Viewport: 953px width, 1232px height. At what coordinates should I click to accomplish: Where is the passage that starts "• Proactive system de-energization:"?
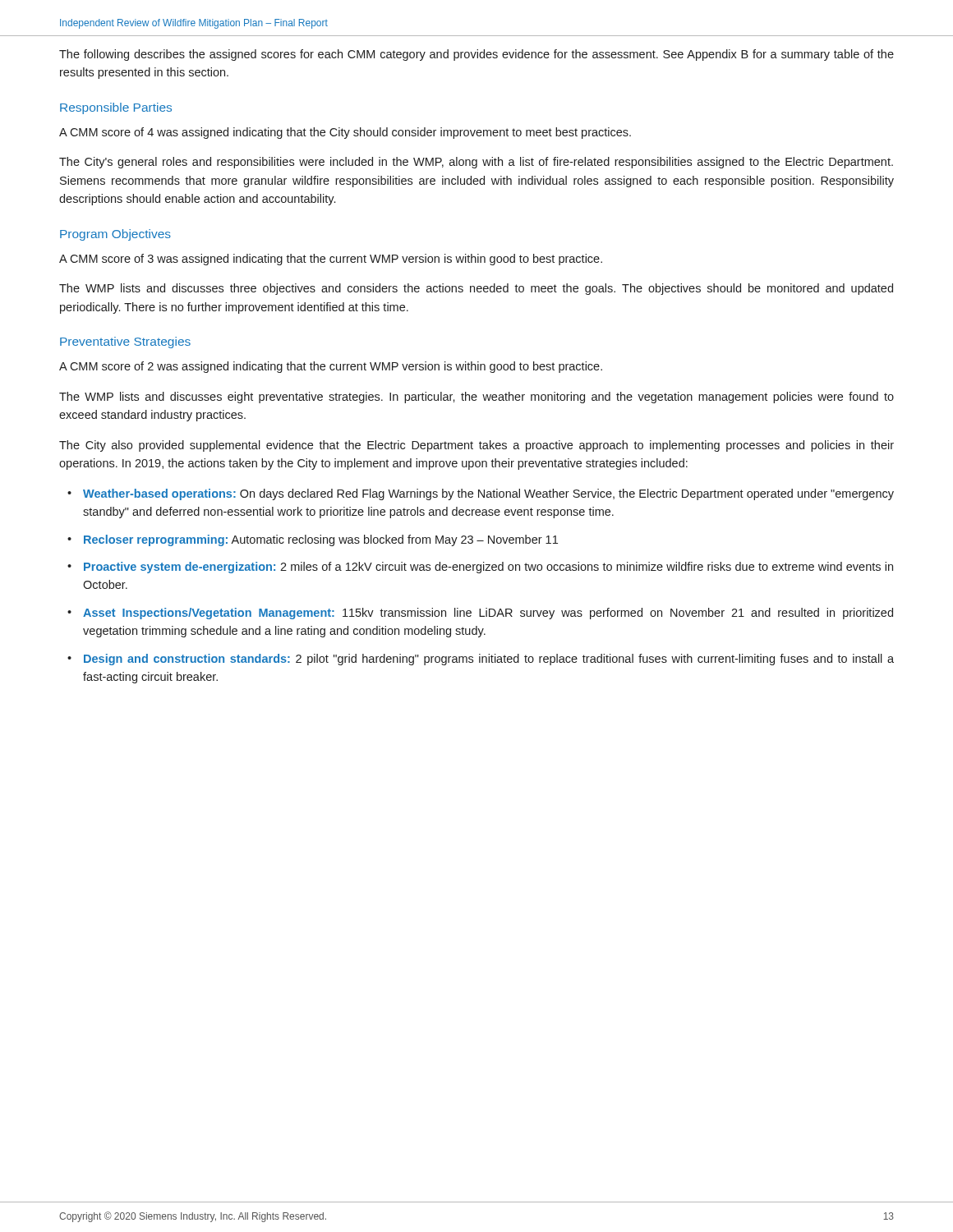click(481, 576)
